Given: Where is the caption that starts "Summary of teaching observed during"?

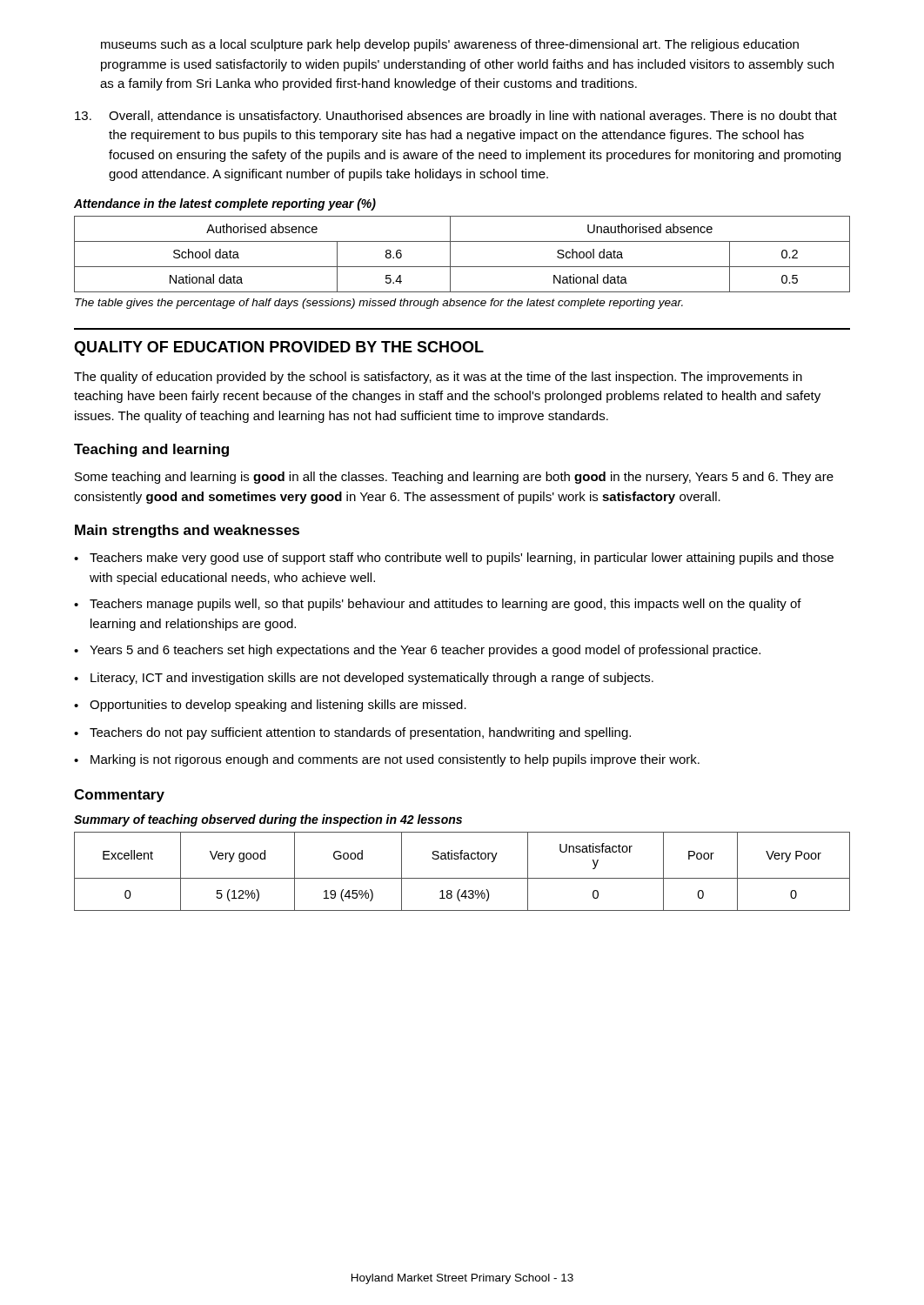Looking at the screenshot, I should [268, 819].
